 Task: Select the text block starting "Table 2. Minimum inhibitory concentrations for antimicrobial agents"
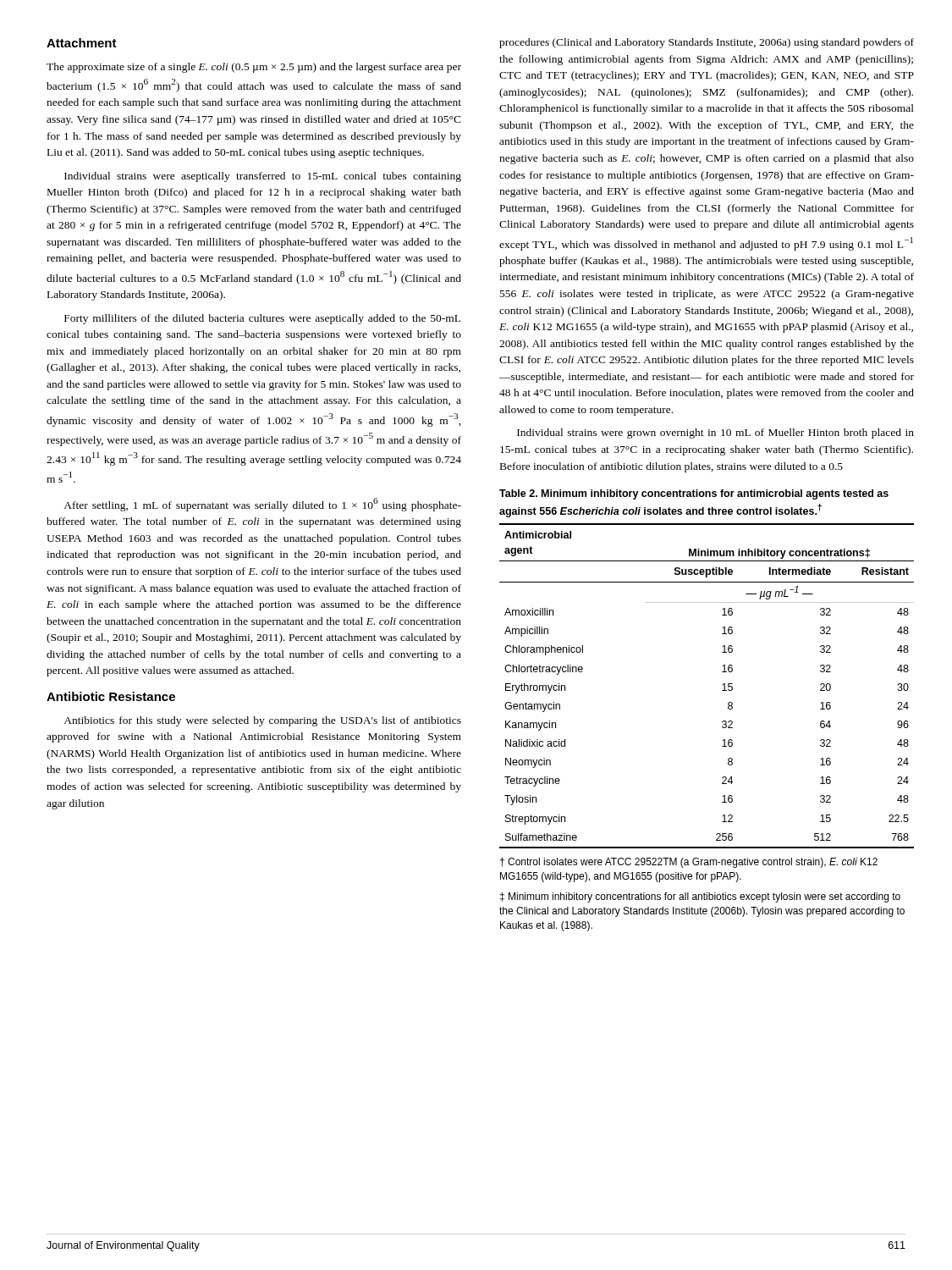694,503
